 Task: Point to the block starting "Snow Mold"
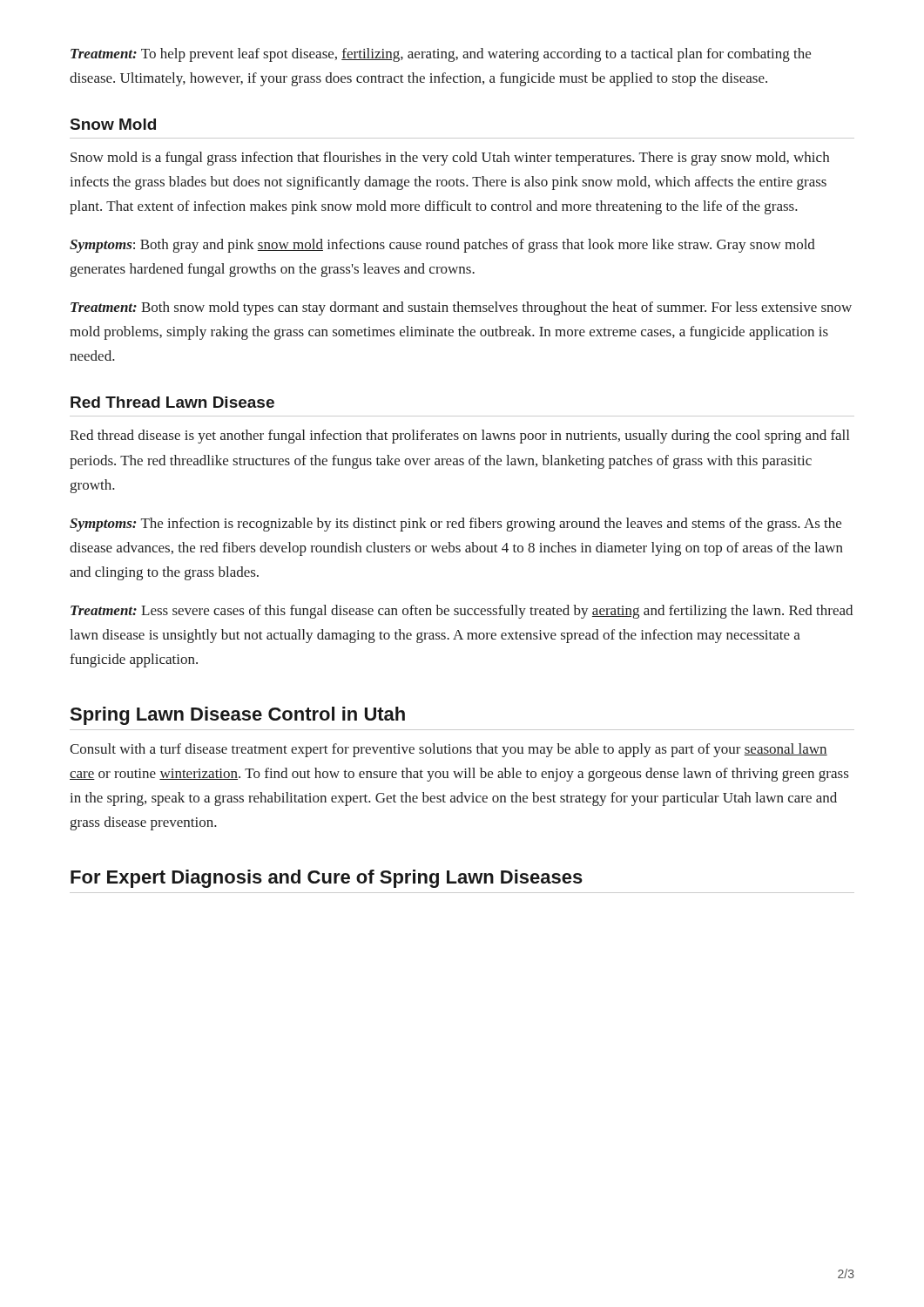pyautogui.click(x=113, y=124)
